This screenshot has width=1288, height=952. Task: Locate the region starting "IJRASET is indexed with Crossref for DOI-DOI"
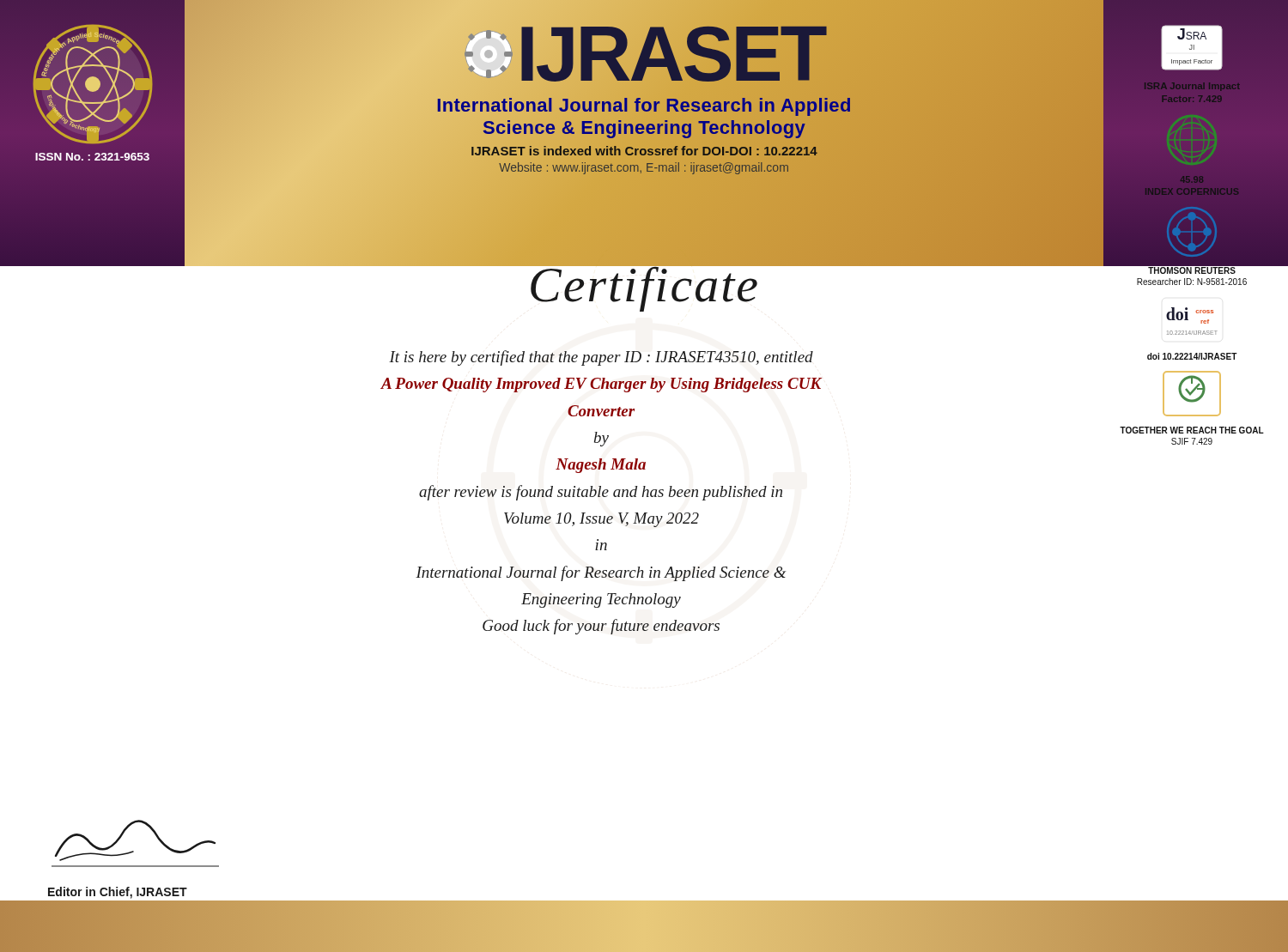click(x=644, y=151)
